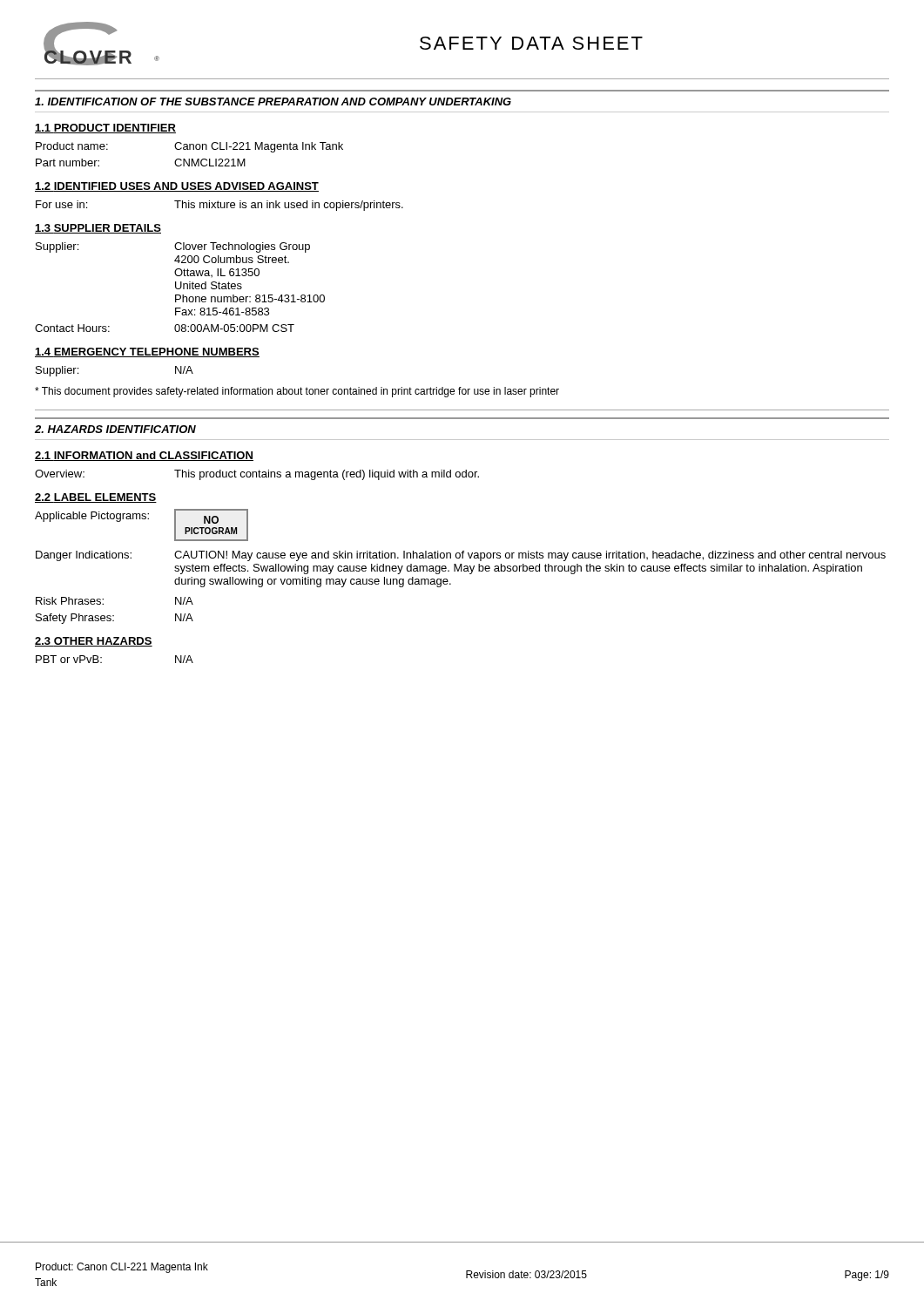
Task: Find the element starting "PBT or vPvB: N/A"
Action: pyautogui.click(x=68, y=658)
